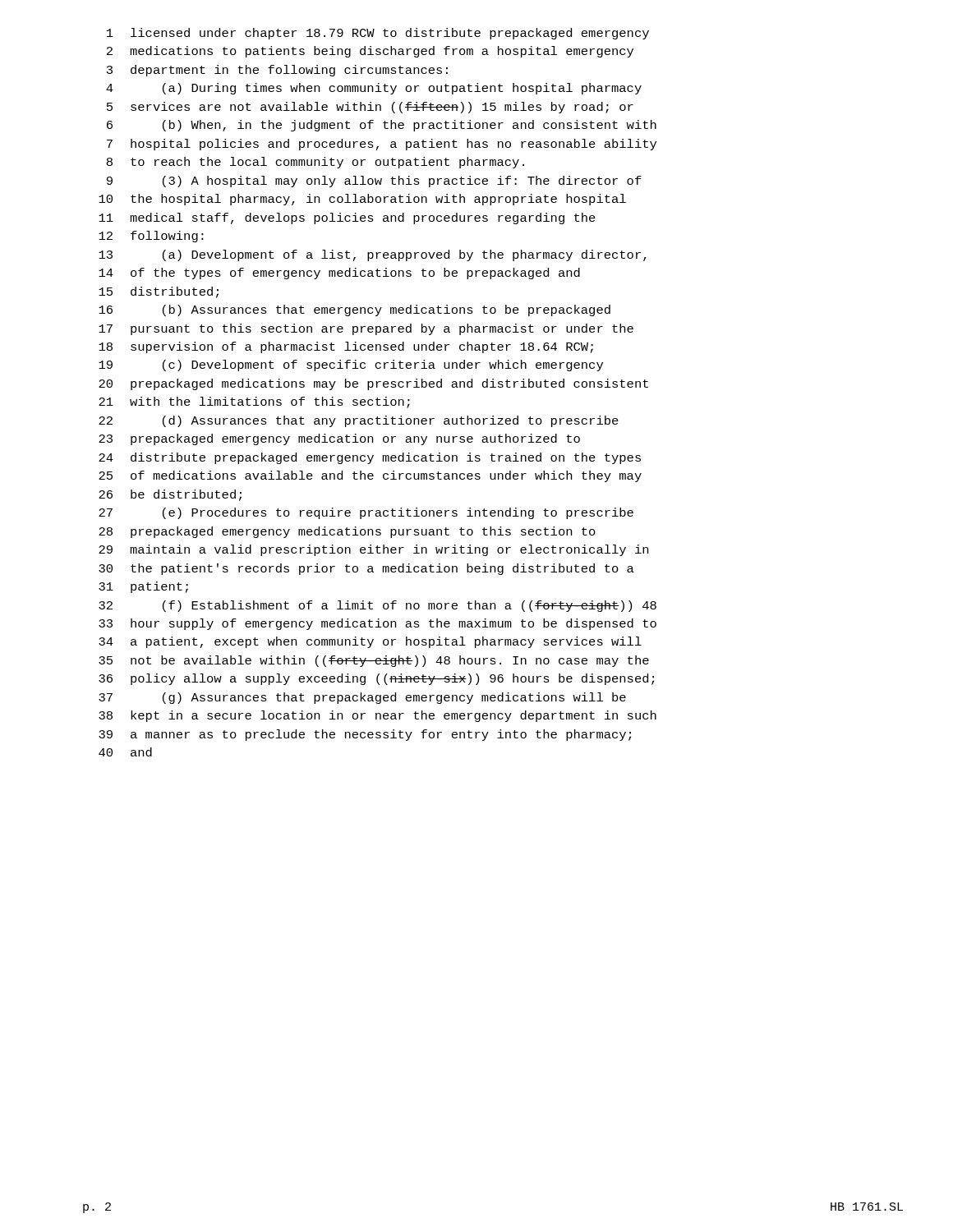The height and width of the screenshot is (1232, 953).
Task: Locate the list item that reads "33hour supply of emergency medication as"
Action: coord(493,624)
